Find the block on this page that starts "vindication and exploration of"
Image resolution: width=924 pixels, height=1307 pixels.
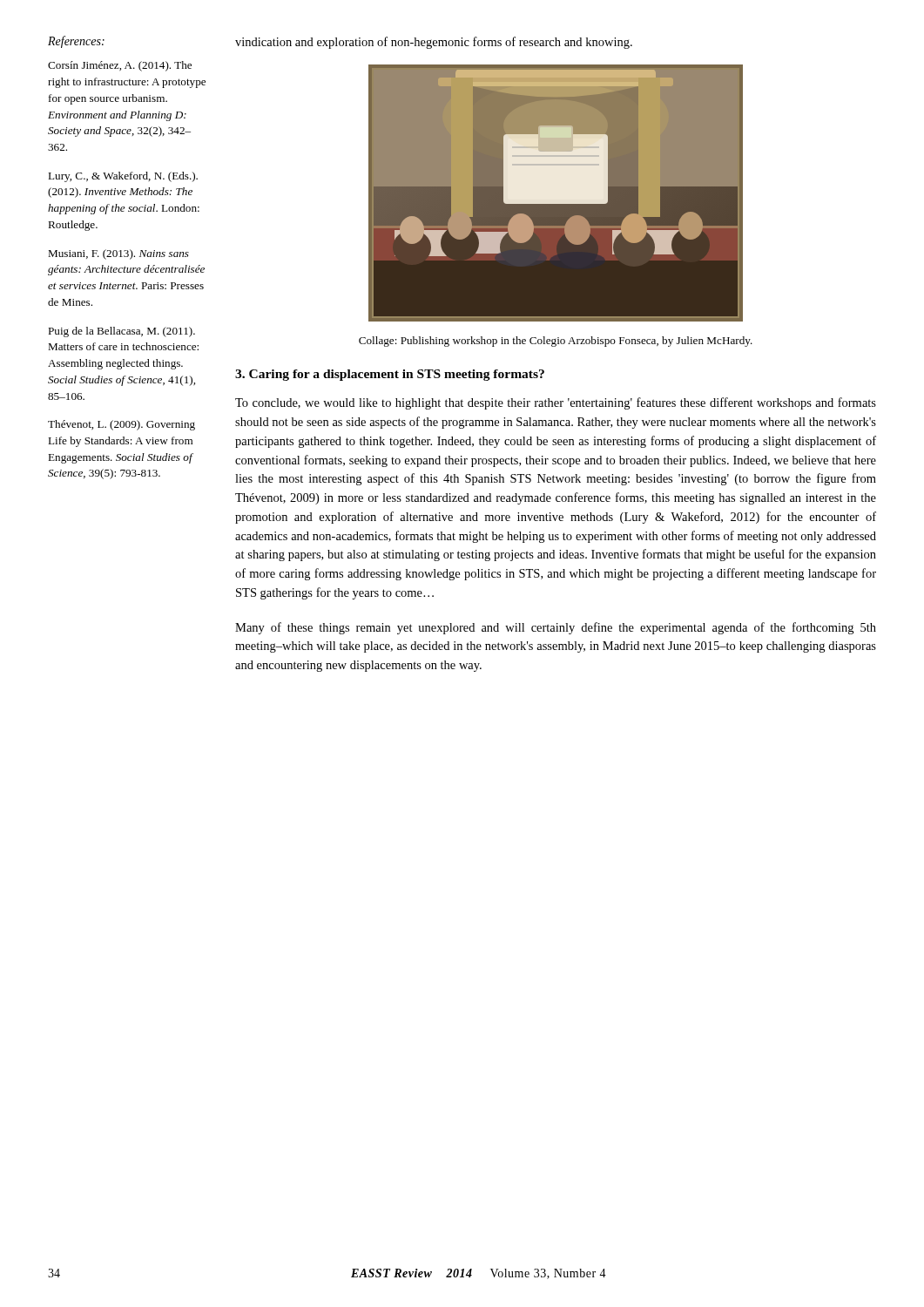point(434,42)
